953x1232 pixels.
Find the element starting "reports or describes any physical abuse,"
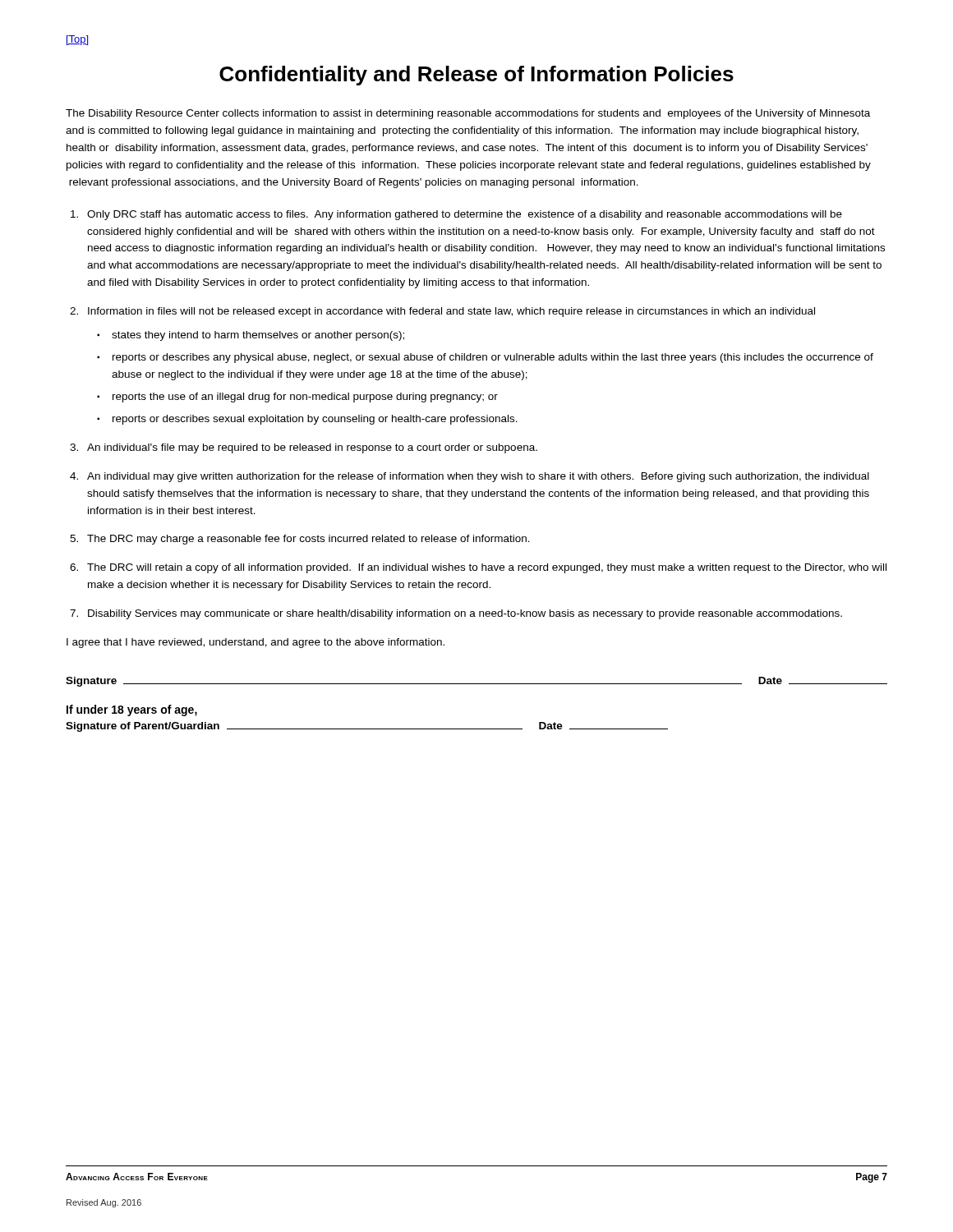[492, 366]
